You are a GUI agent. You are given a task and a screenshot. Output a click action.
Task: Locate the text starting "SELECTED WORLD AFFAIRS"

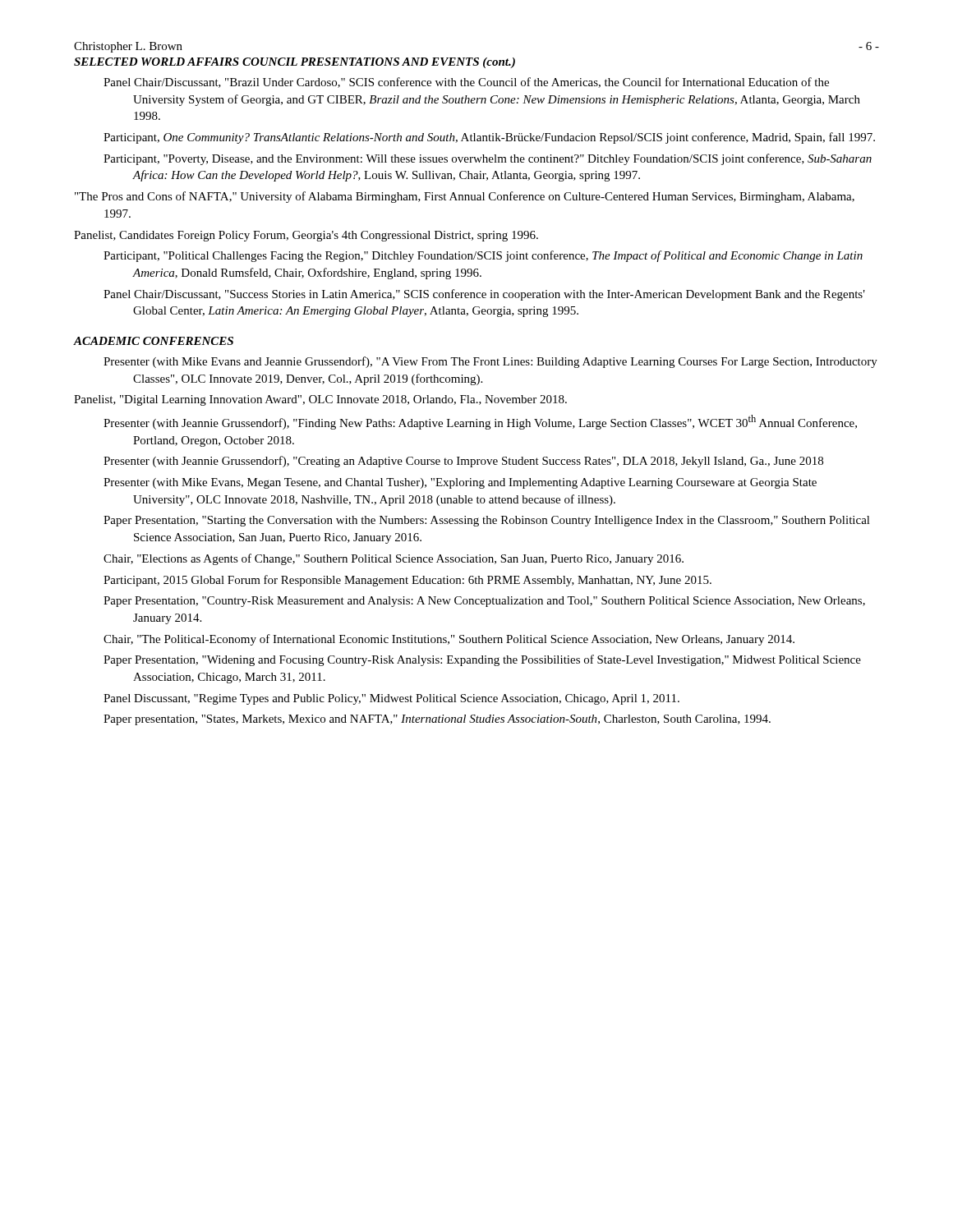click(x=295, y=62)
